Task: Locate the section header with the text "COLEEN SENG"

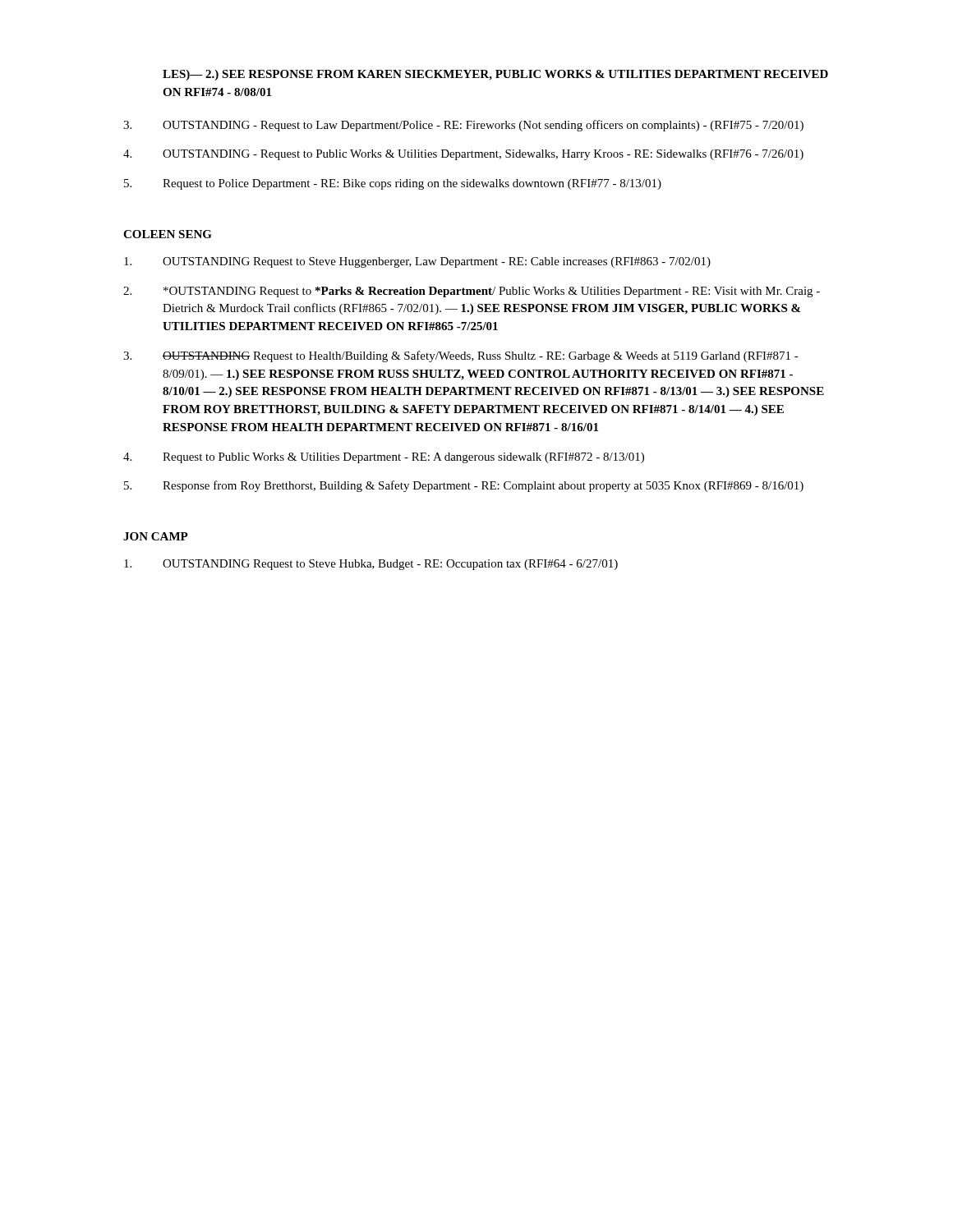Action: (168, 234)
